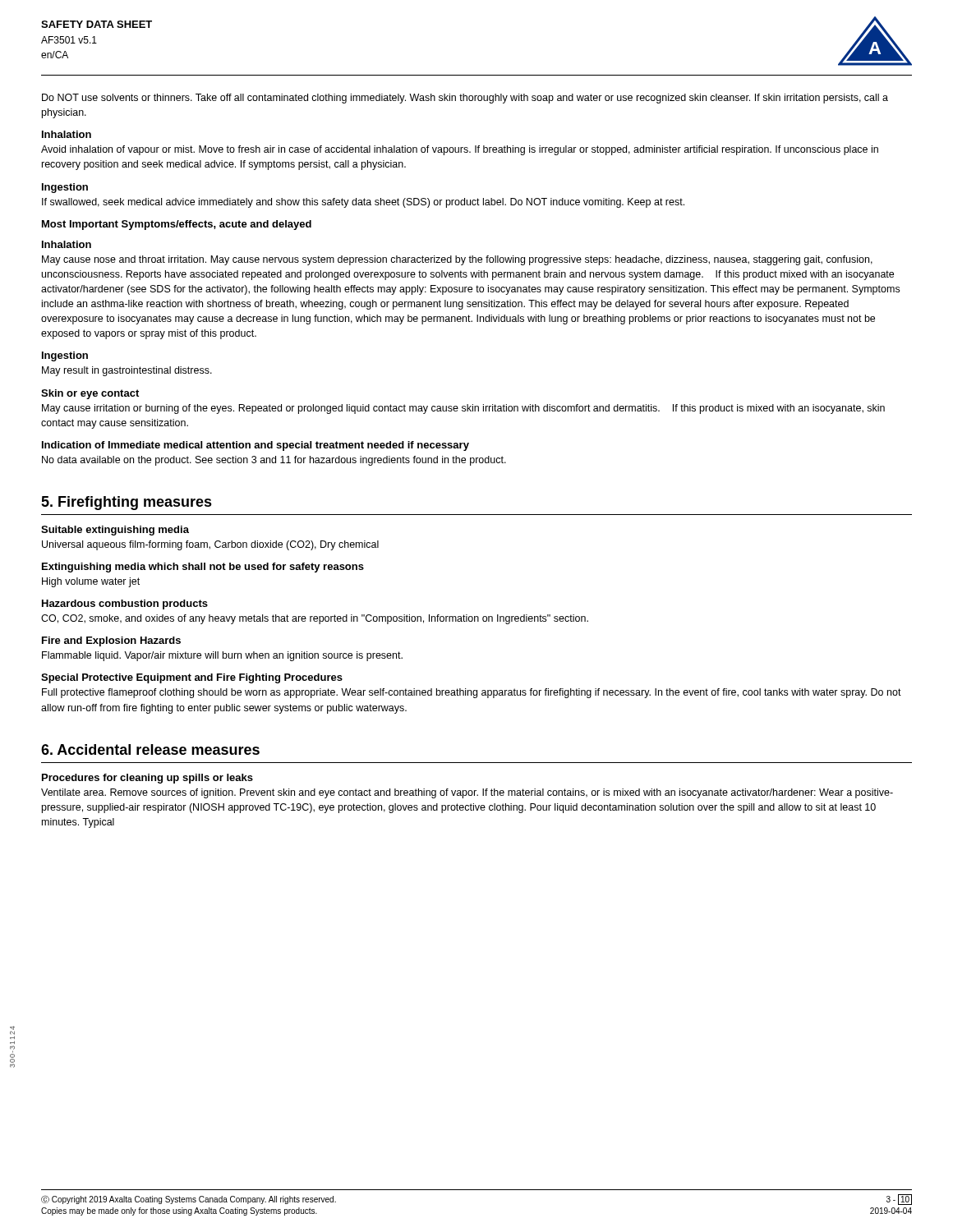
Task: Click on the section header that reads "6. Accidental release measures"
Action: 151,750
